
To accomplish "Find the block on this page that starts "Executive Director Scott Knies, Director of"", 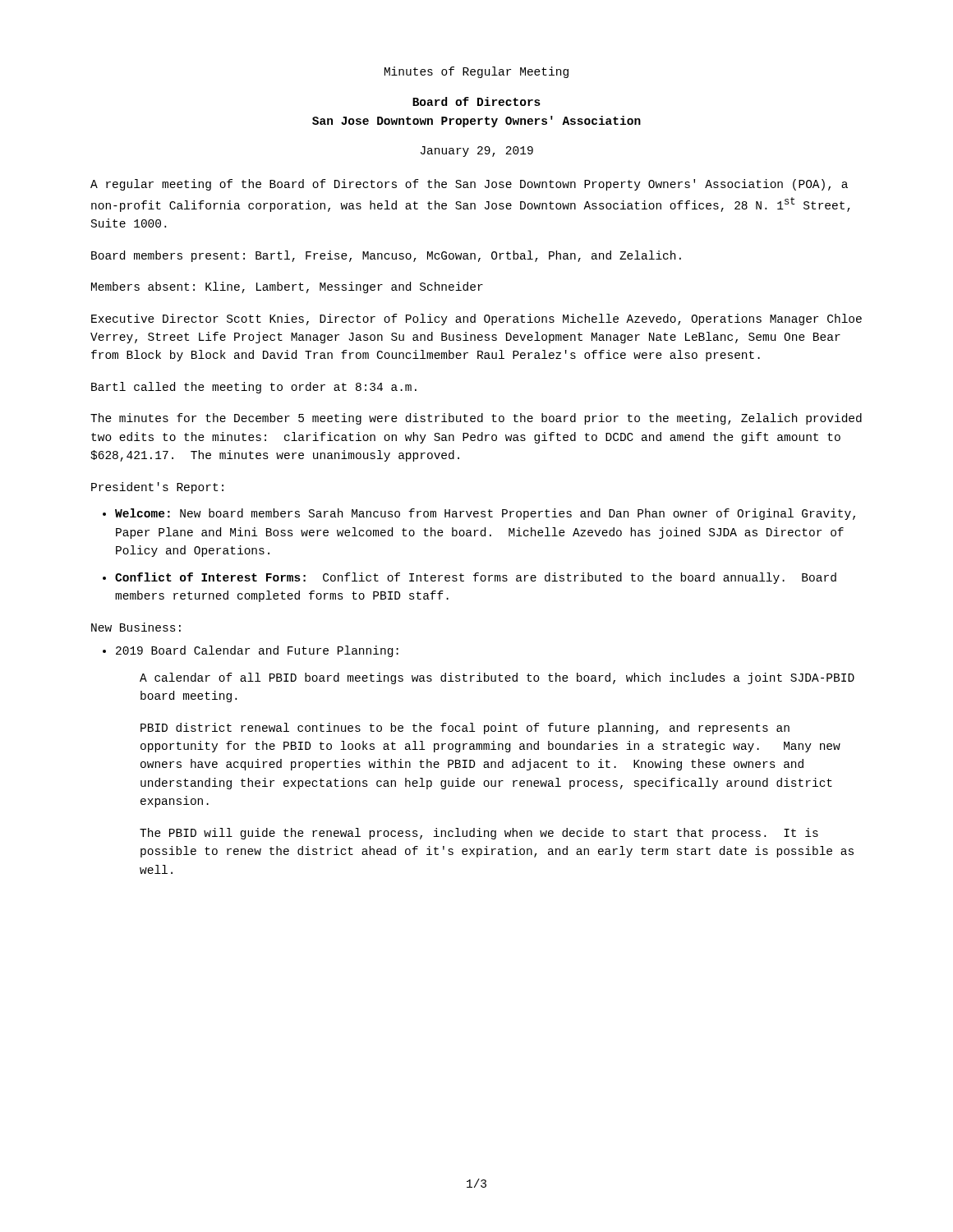I will (x=476, y=338).
